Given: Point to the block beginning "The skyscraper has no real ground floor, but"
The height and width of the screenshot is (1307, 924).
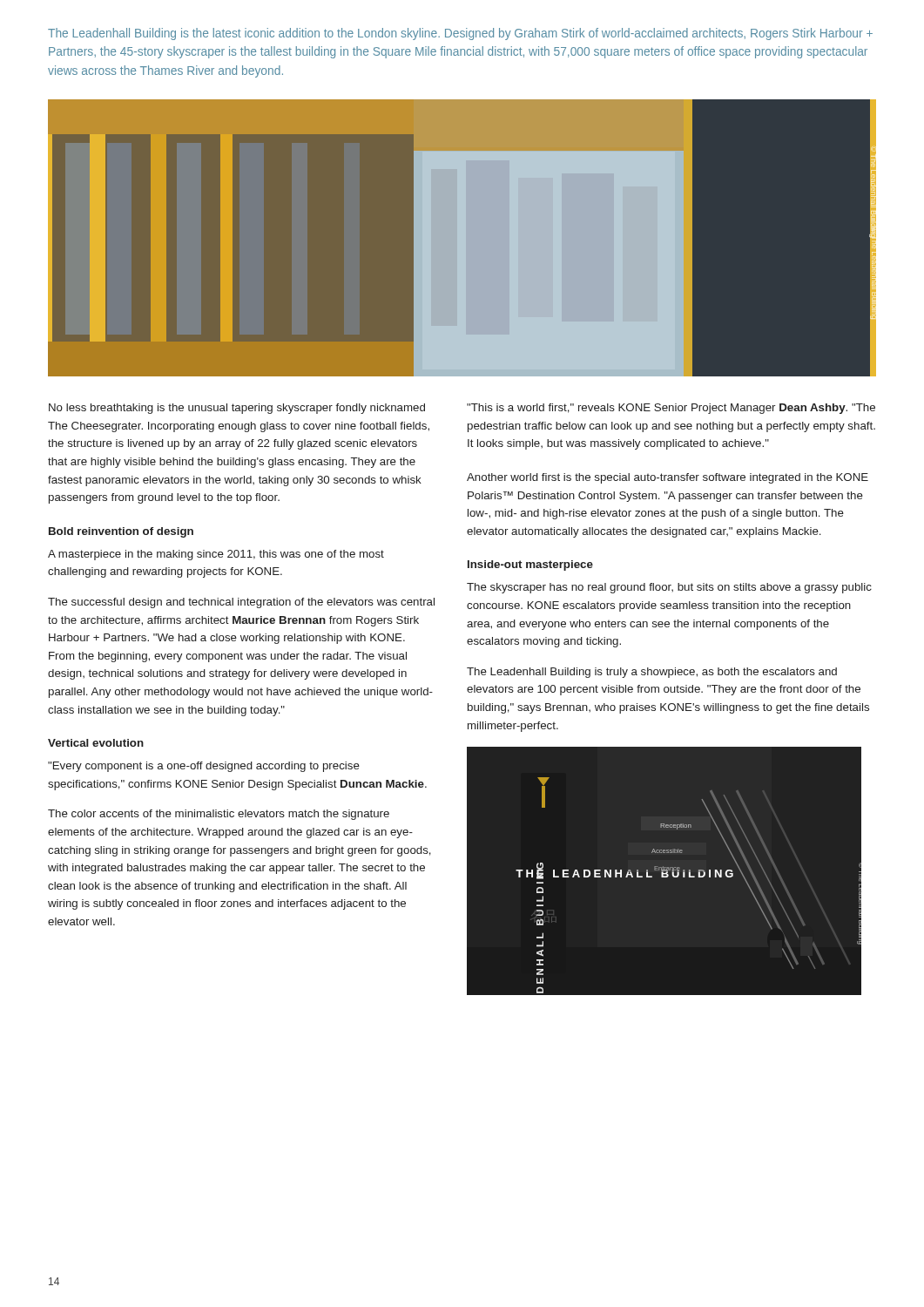Looking at the screenshot, I should point(669,614).
